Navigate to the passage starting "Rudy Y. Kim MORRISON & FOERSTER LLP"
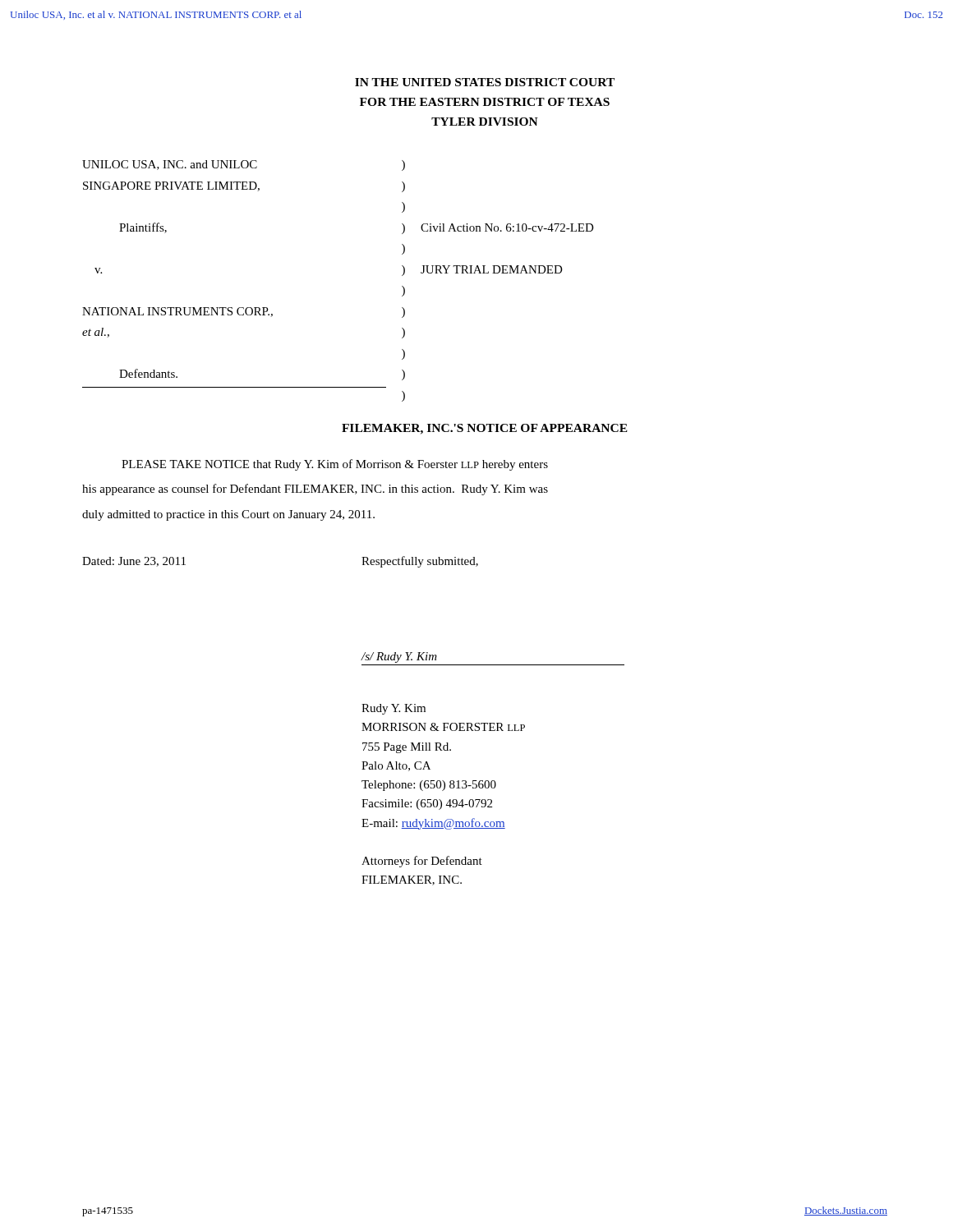 point(443,794)
